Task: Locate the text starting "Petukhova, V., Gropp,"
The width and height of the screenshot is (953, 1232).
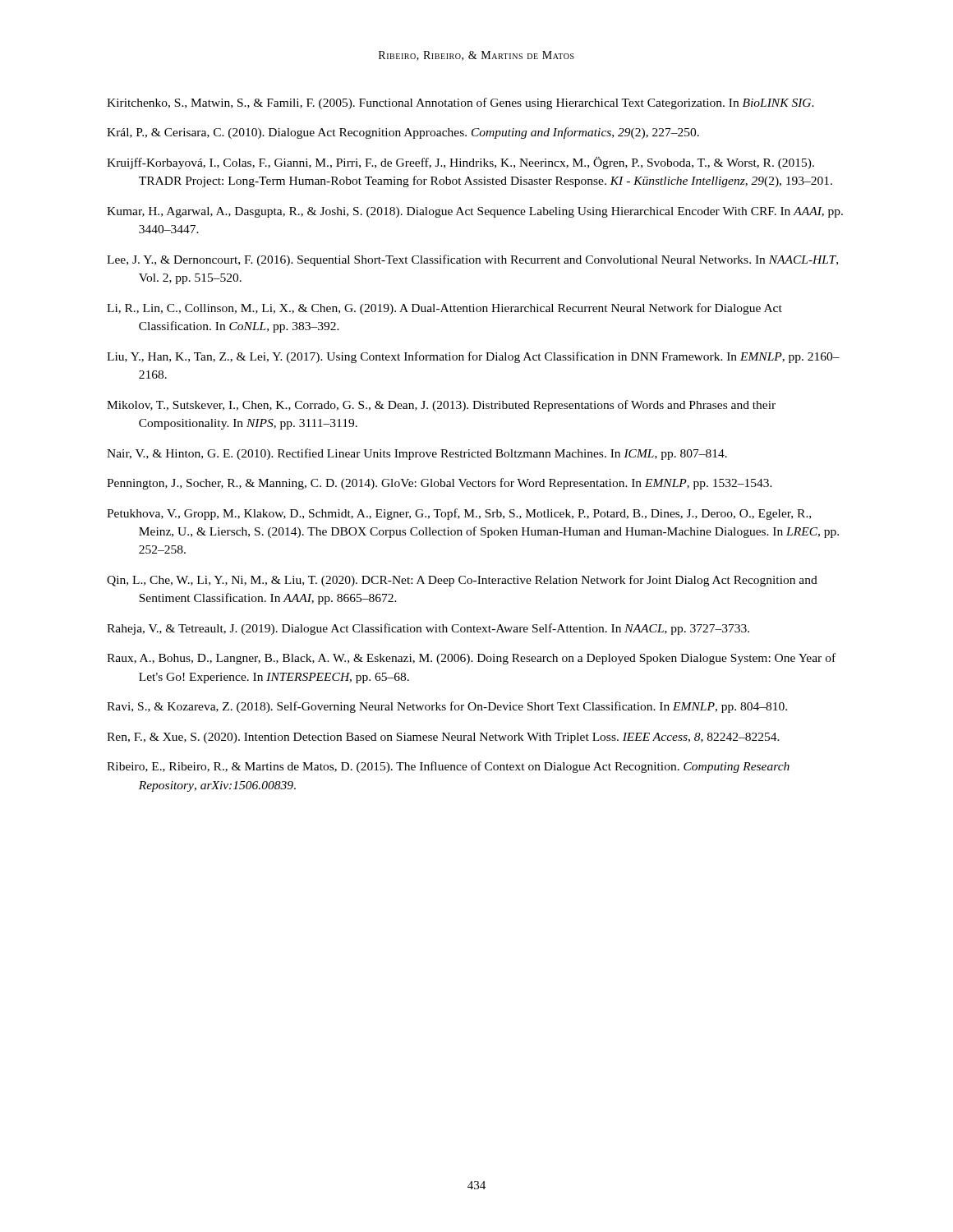Action: (476, 532)
